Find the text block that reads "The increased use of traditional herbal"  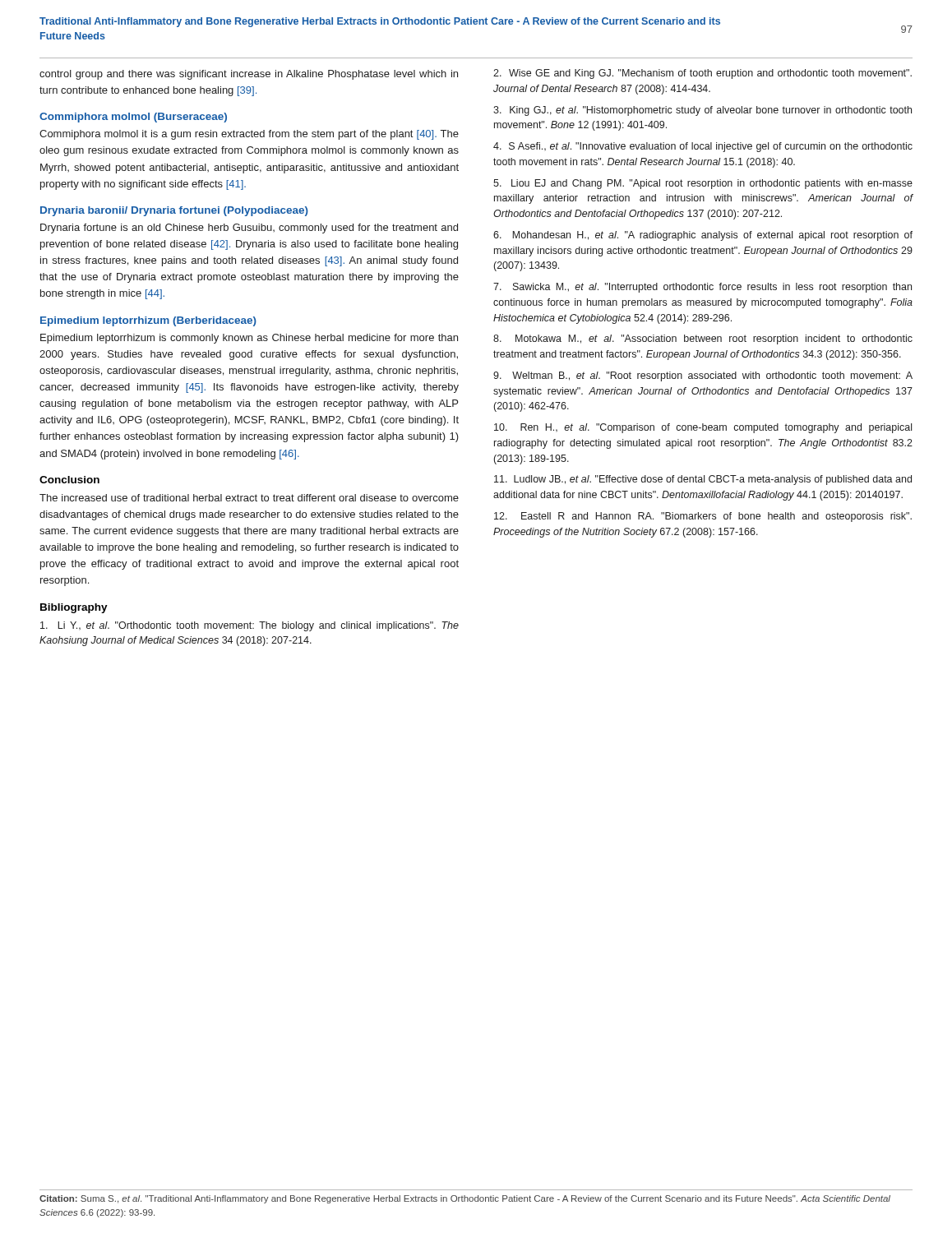click(249, 539)
